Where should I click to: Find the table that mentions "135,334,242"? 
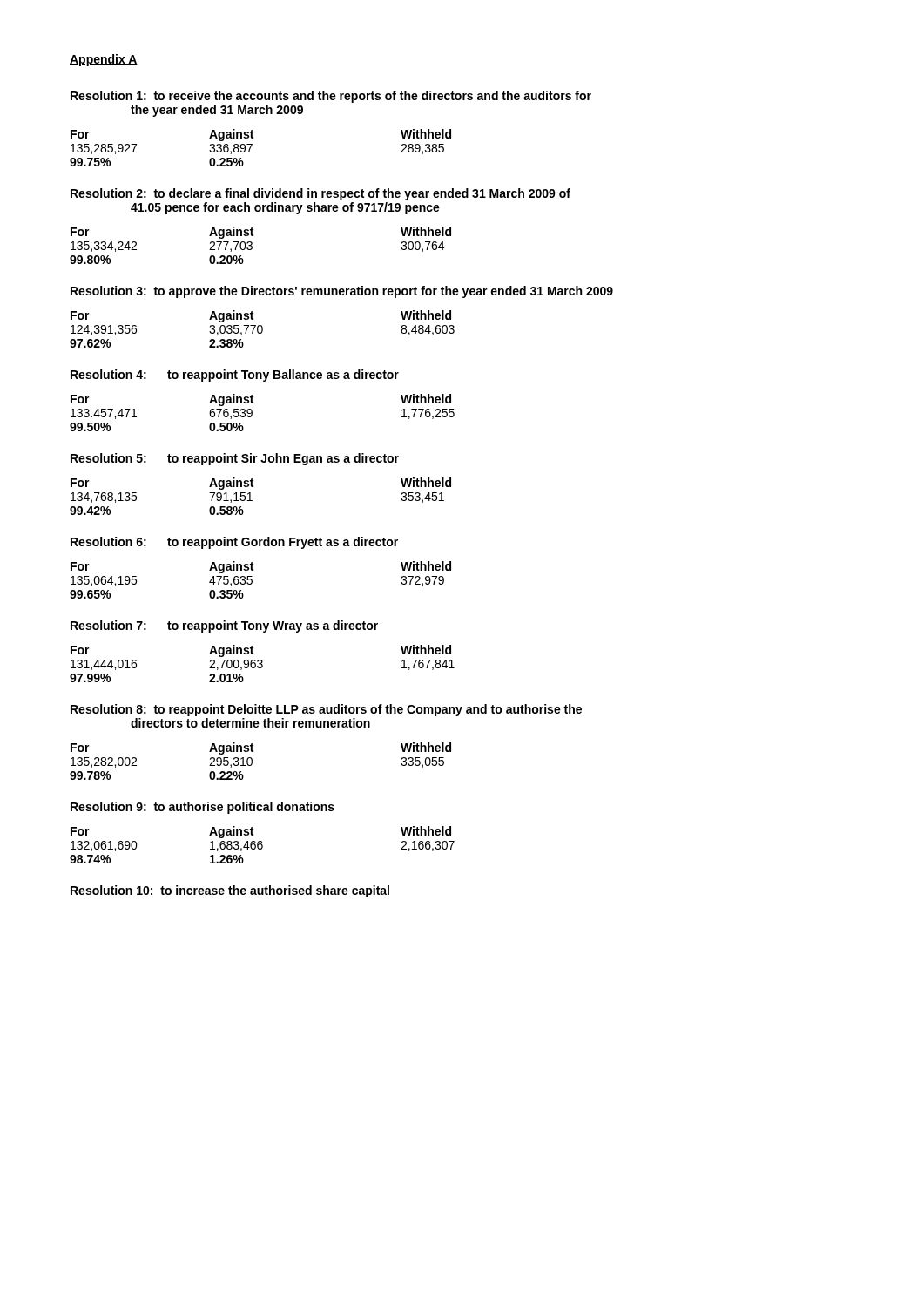[x=462, y=246]
